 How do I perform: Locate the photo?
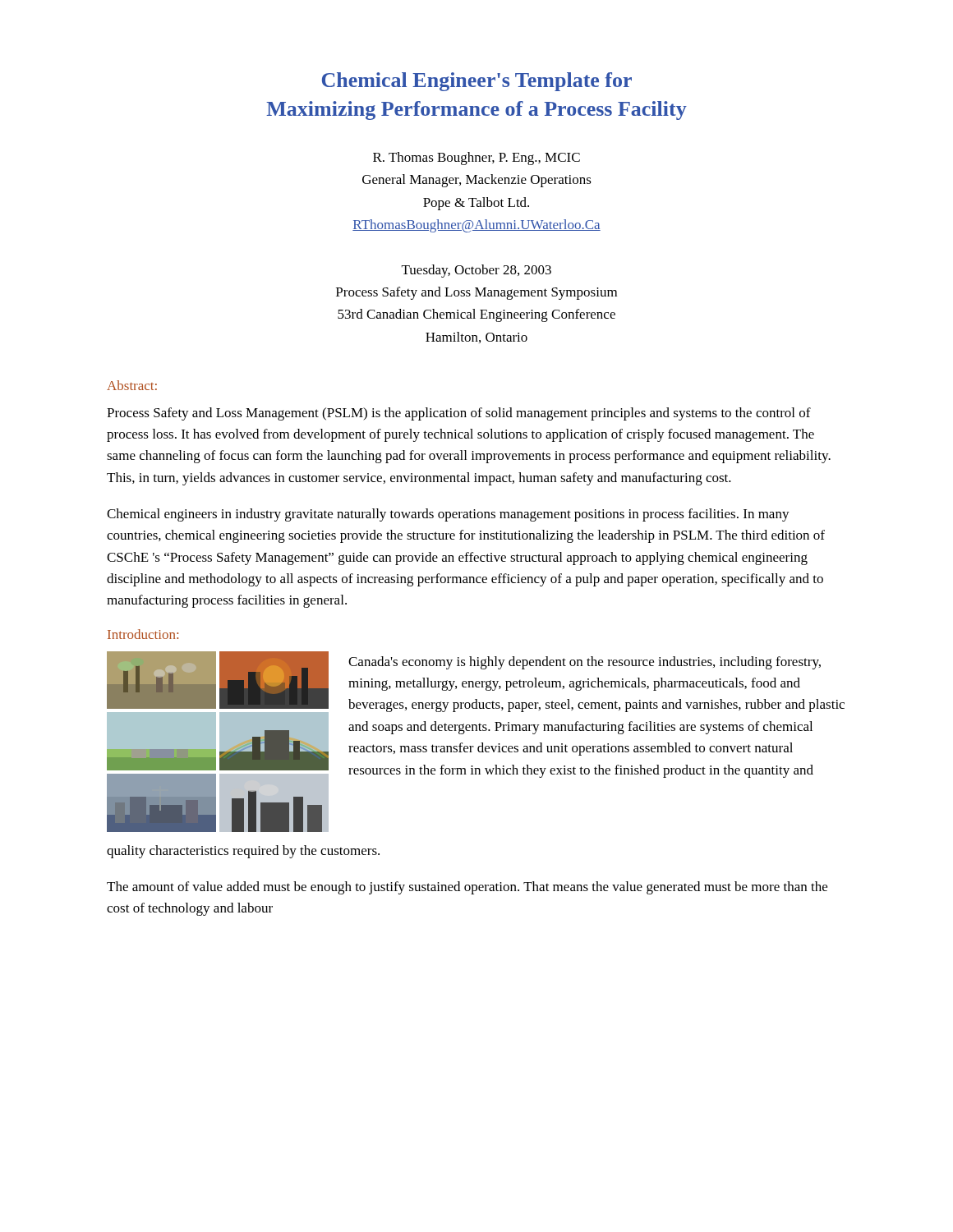(218, 741)
